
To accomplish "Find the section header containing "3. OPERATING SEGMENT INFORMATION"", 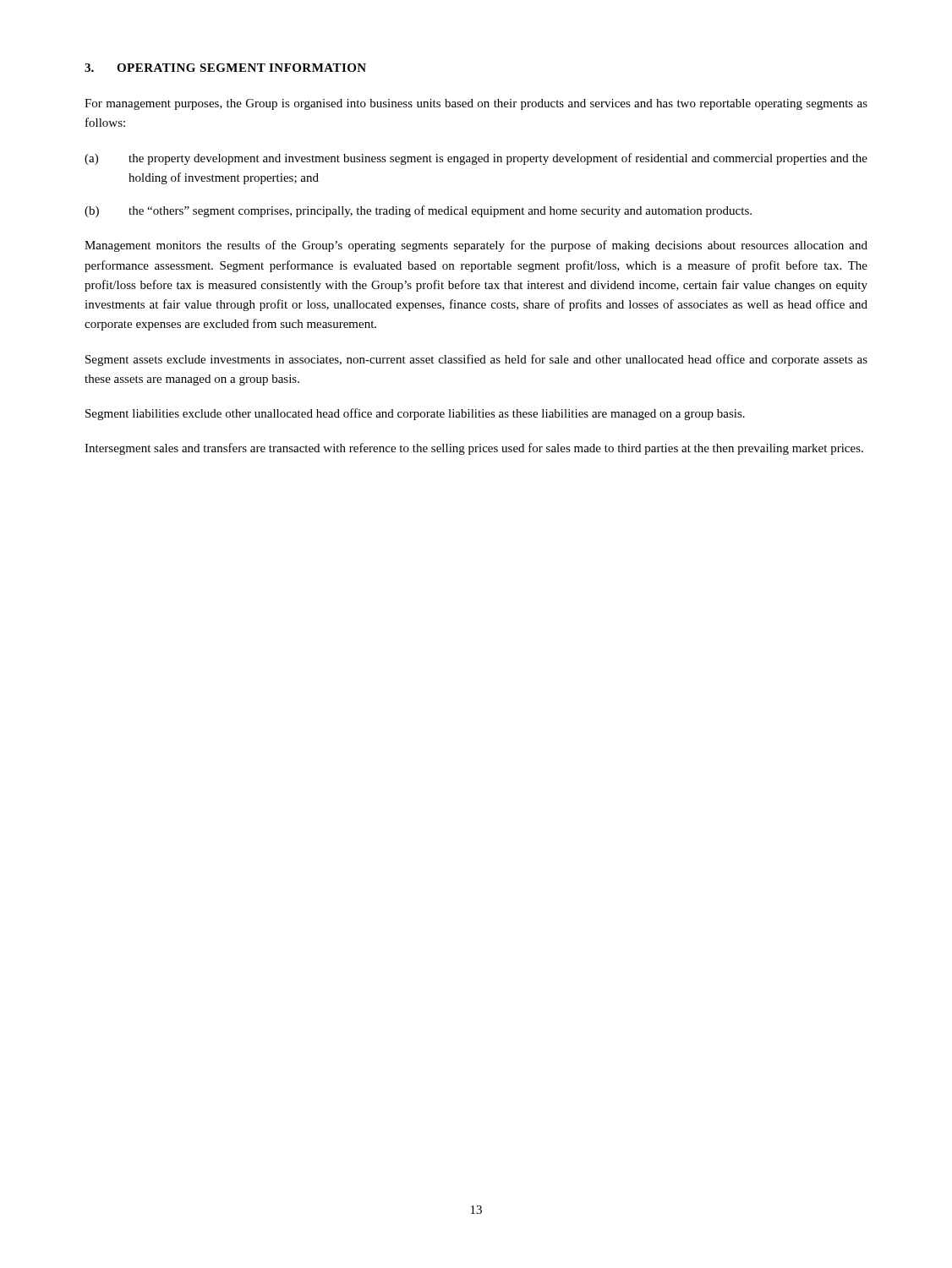I will point(226,68).
